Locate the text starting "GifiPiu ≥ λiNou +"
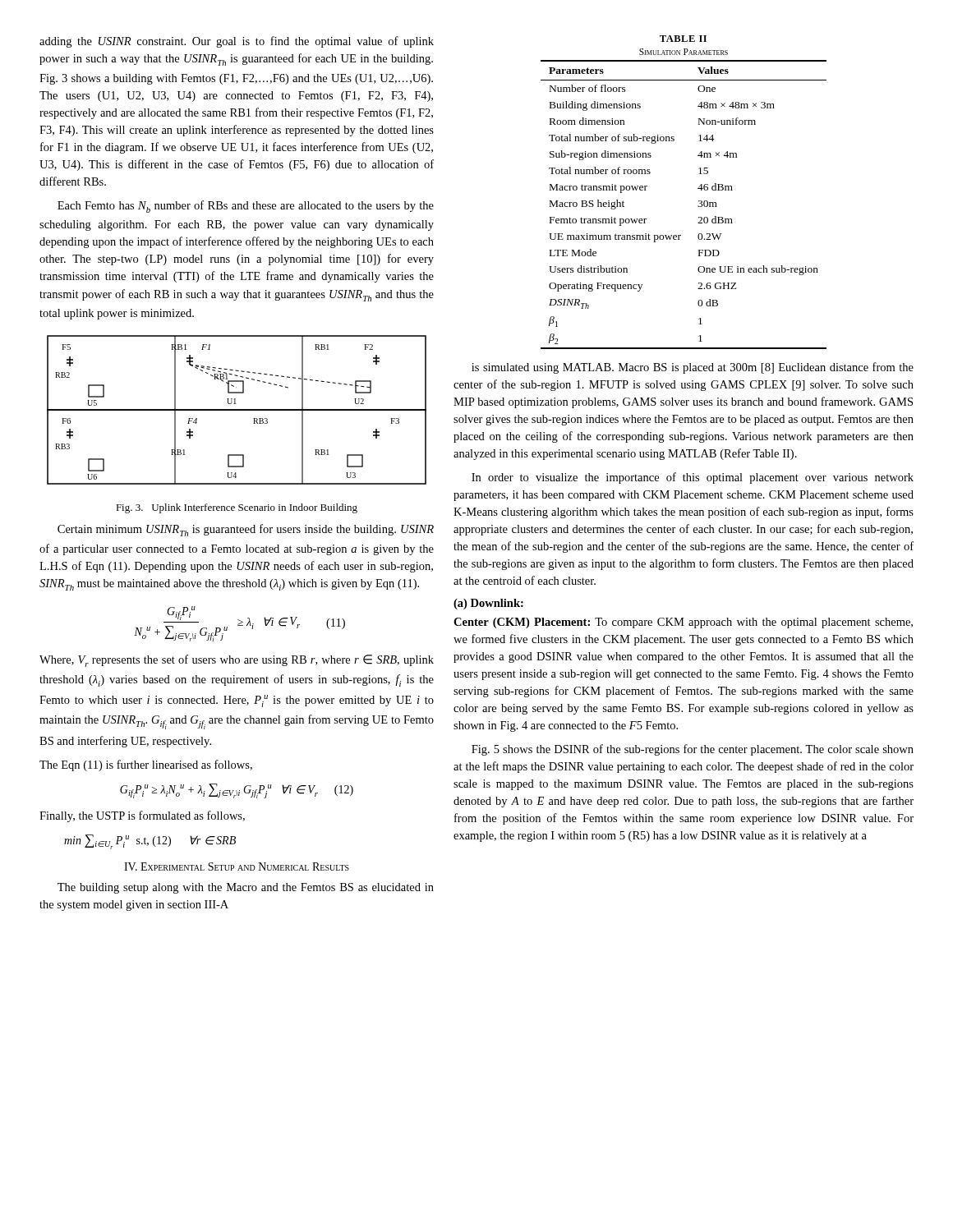 pyautogui.click(x=237, y=790)
